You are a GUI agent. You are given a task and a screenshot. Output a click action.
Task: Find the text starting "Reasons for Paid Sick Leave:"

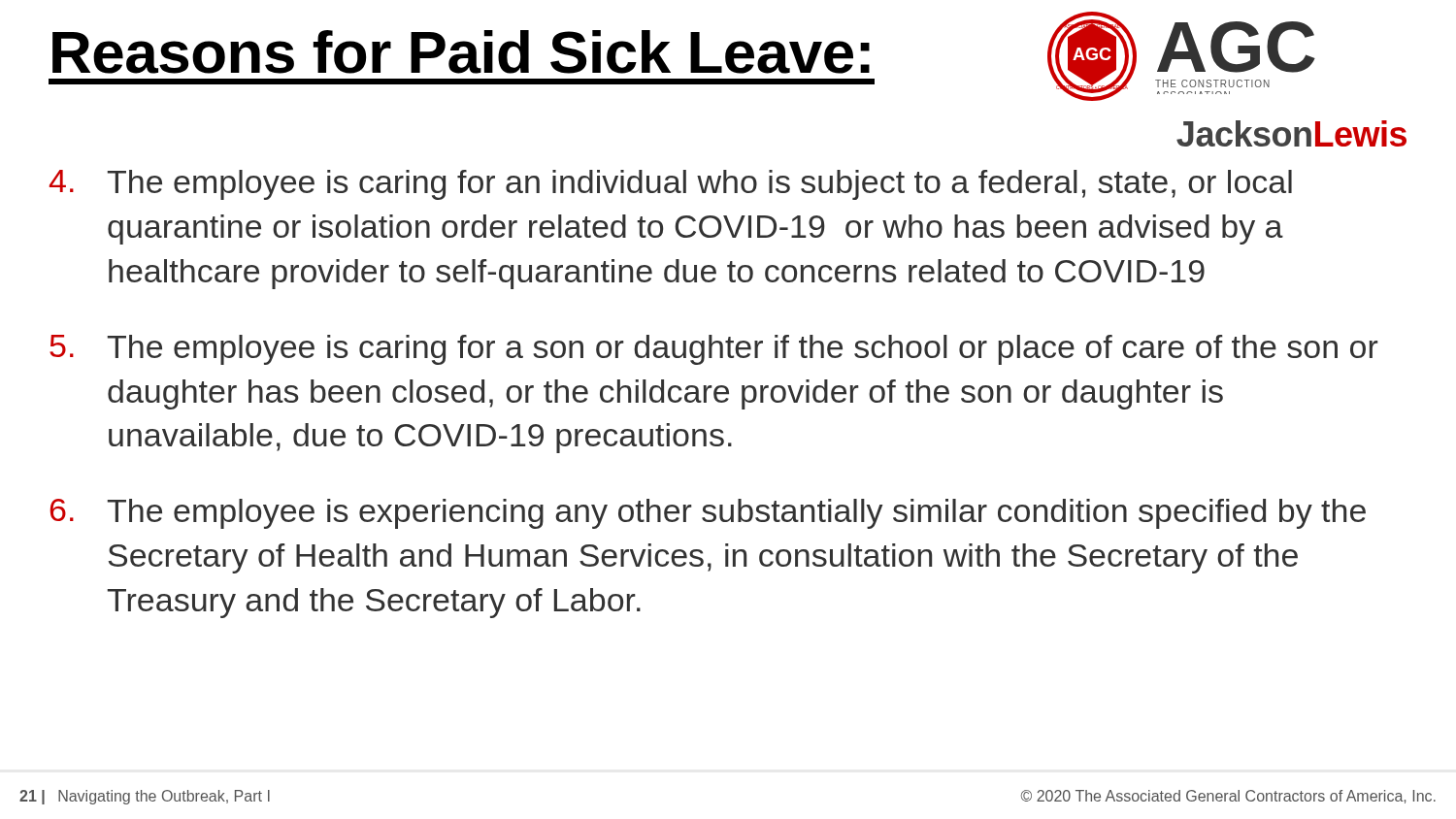[x=461, y=52]
